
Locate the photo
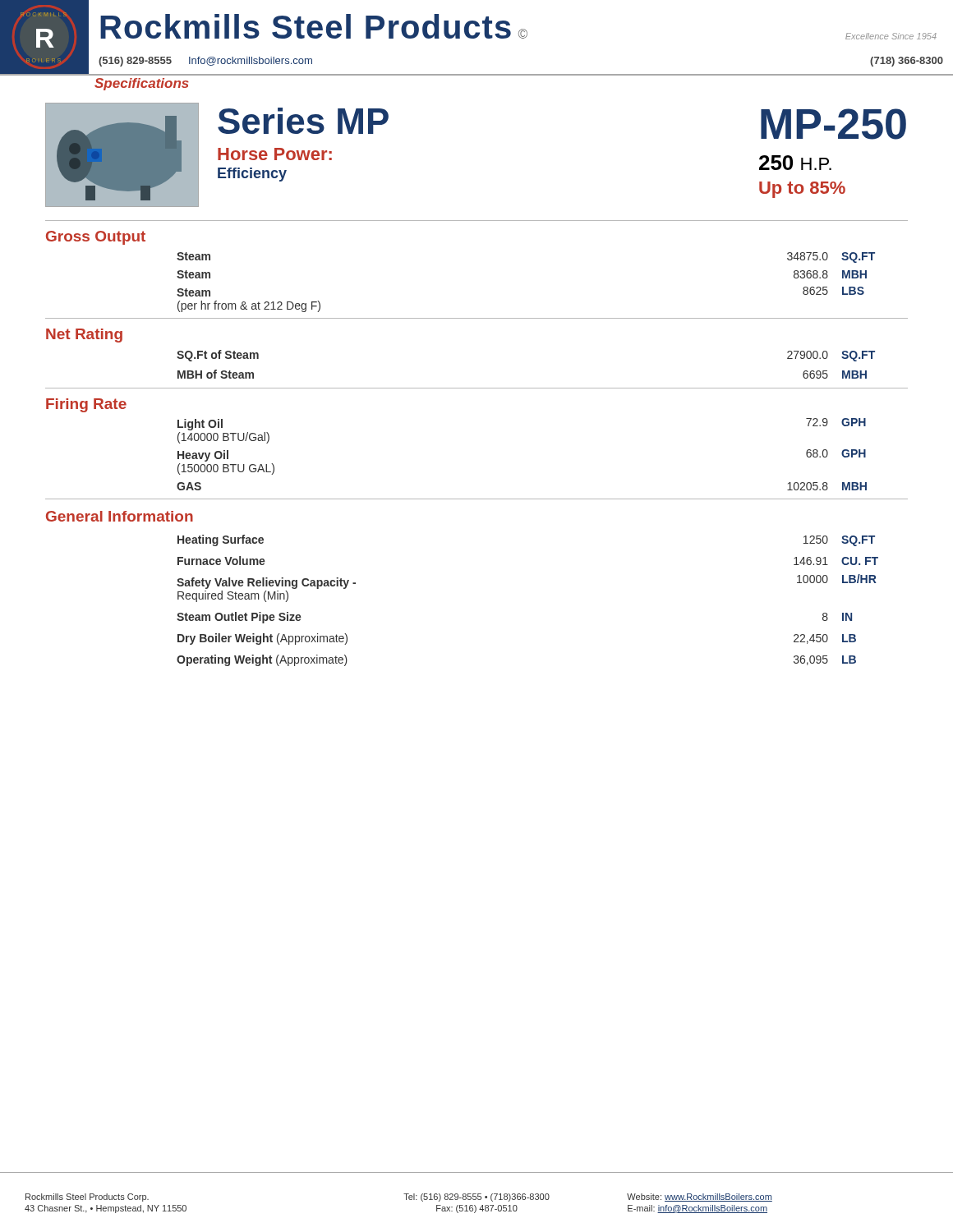[122, 155]
